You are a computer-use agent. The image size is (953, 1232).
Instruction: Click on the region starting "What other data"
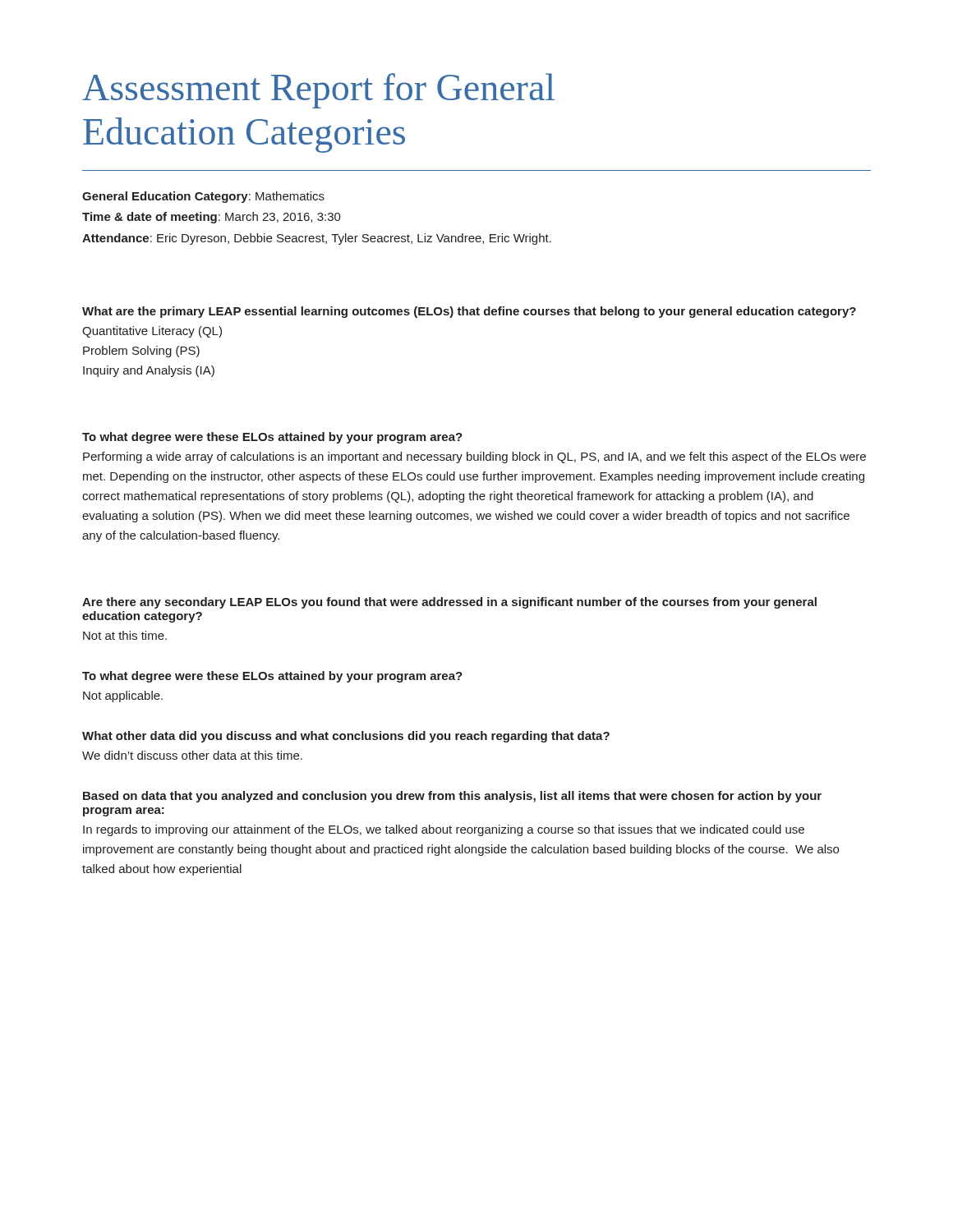[x=476, y=747]
